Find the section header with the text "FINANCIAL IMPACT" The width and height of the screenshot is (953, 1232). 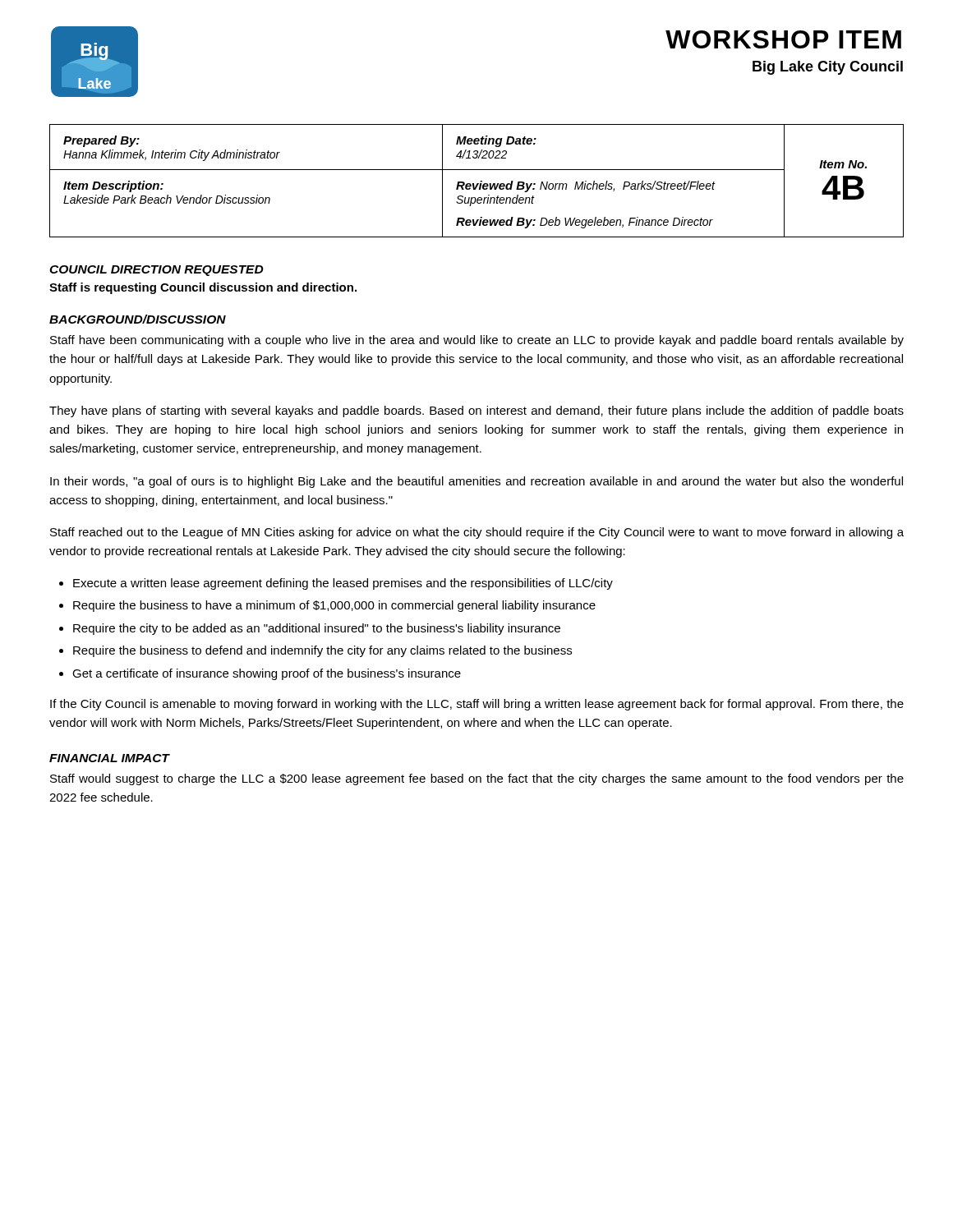109,757
